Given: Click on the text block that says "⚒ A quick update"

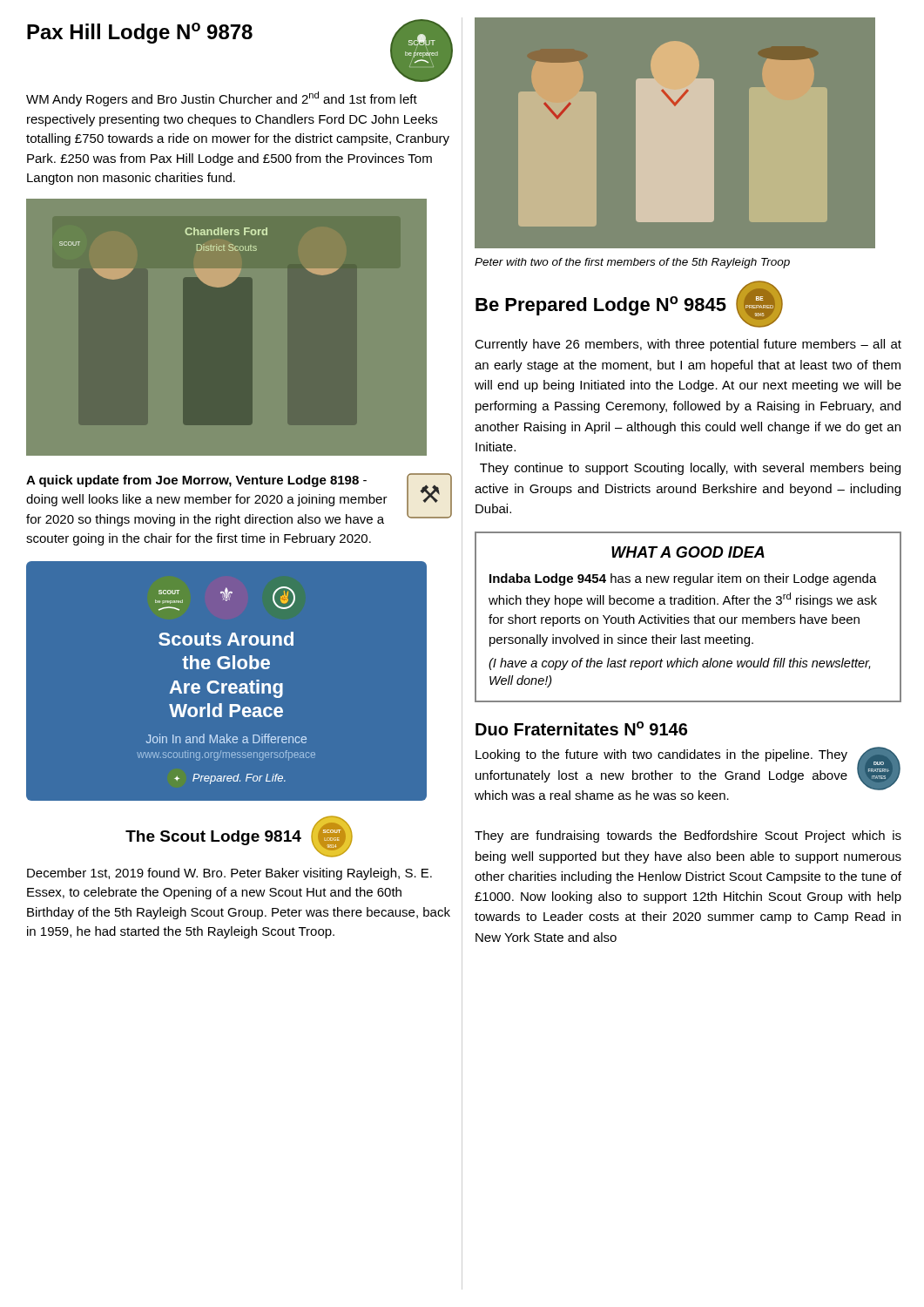Looking at the screenshot, I should [240, 509].
